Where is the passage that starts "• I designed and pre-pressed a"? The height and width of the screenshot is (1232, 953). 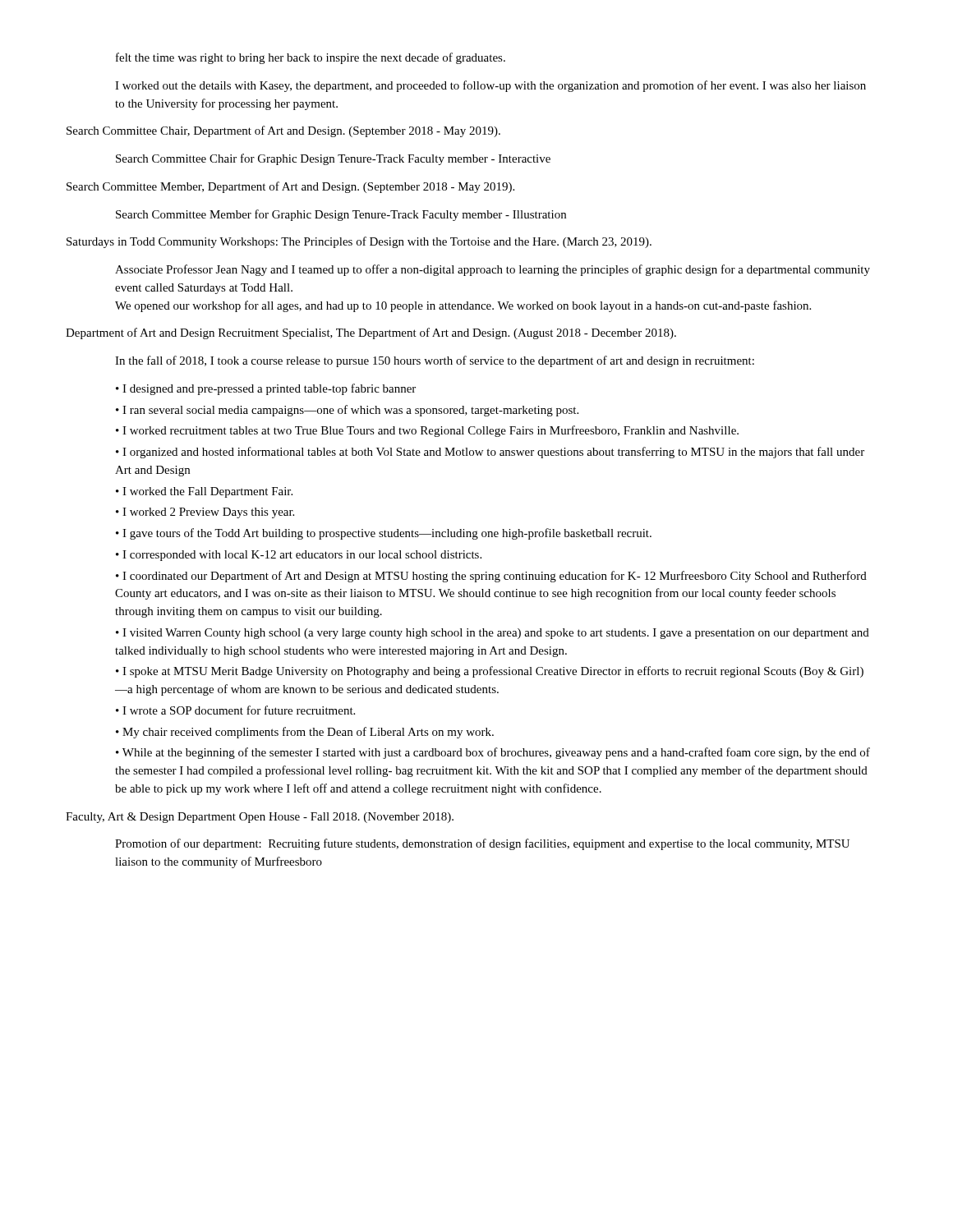click(266, 388)
